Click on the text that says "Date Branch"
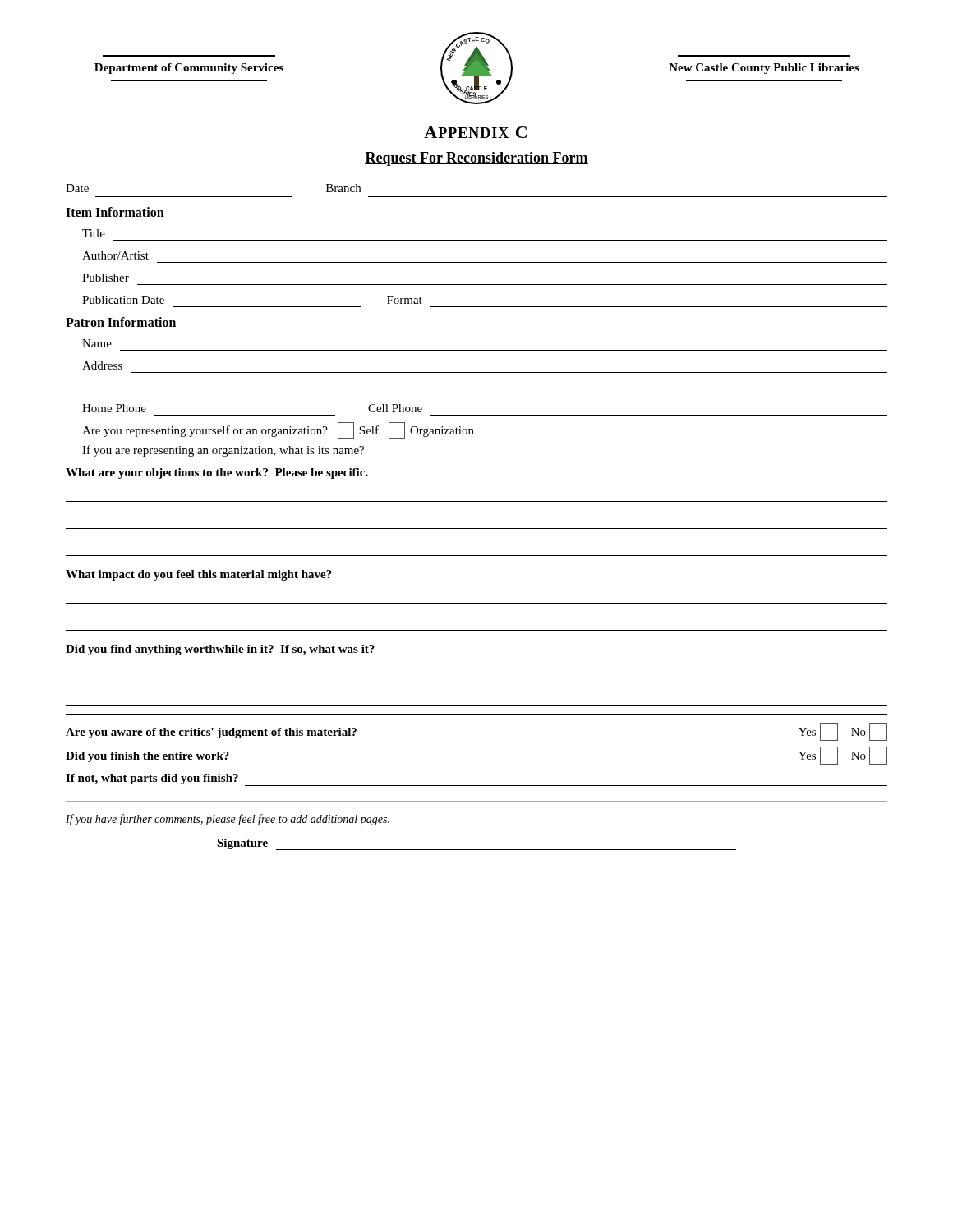 pos(476,189)
